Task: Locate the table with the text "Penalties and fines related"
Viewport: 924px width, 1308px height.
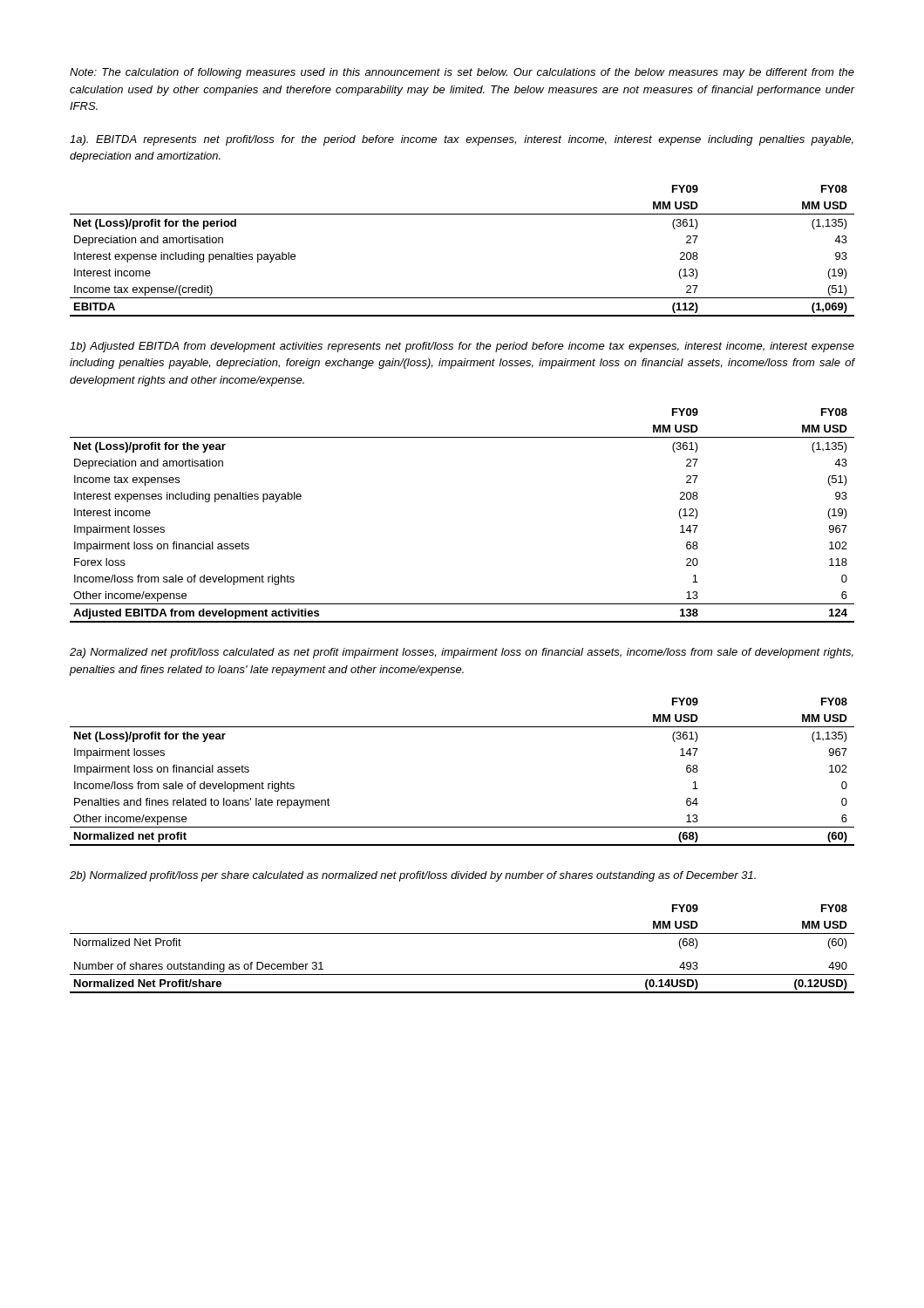Action: pyautogui.click(x=462, y=770)
